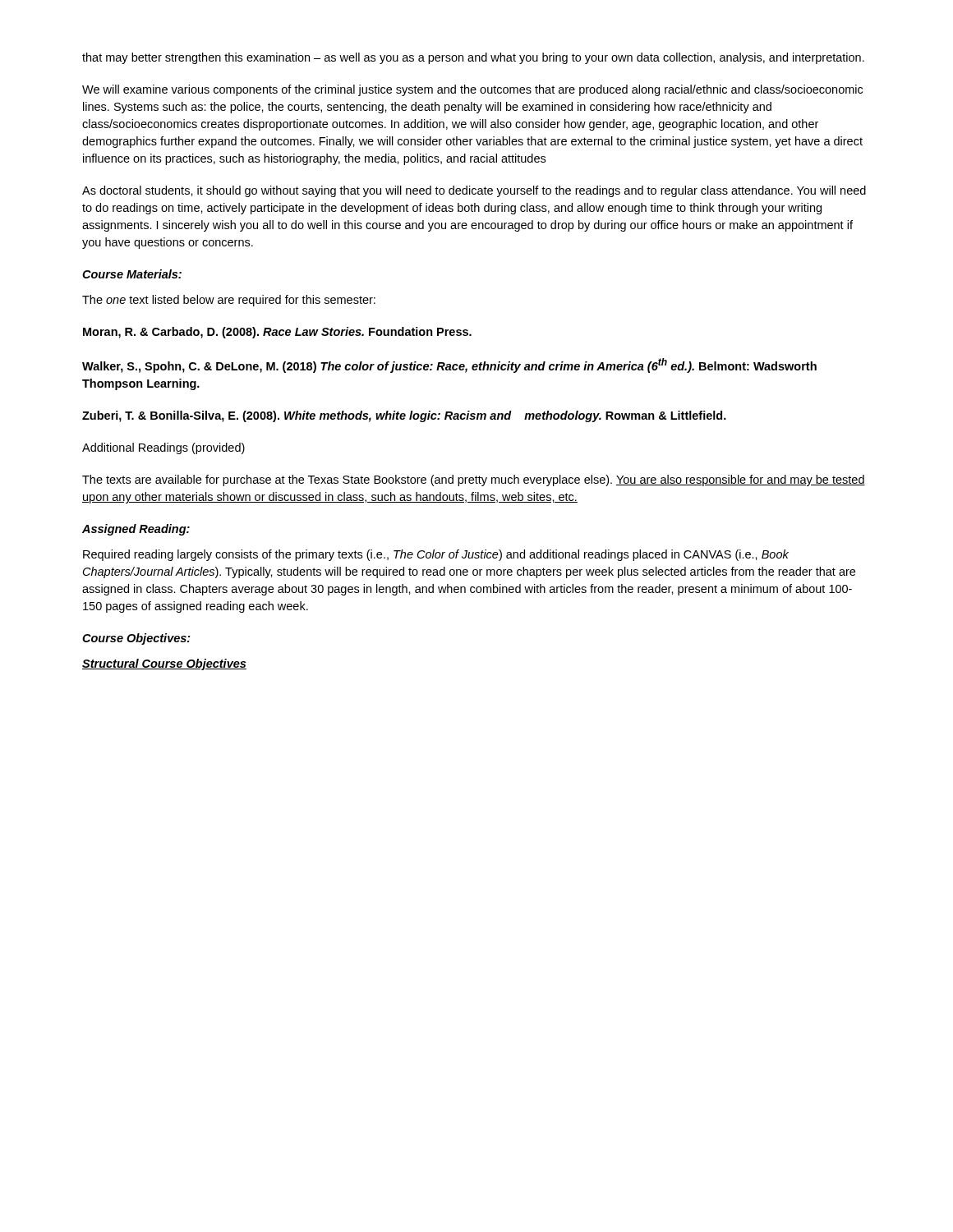Locate the text that says "Additional Readings (provided)"

coord(164,448)
